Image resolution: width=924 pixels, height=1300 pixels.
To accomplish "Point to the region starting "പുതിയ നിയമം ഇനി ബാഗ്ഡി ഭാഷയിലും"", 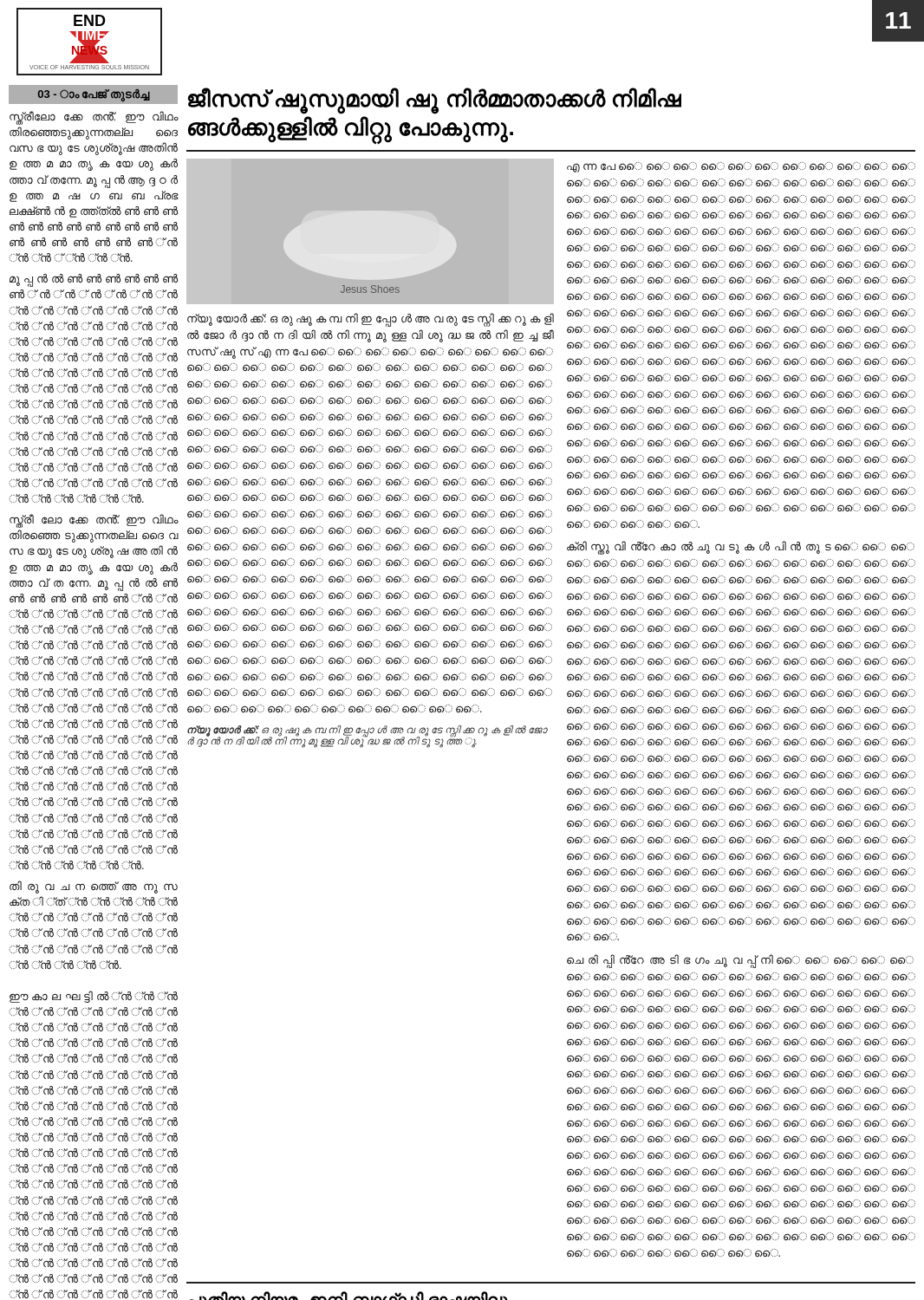I will click(351, 1295).
